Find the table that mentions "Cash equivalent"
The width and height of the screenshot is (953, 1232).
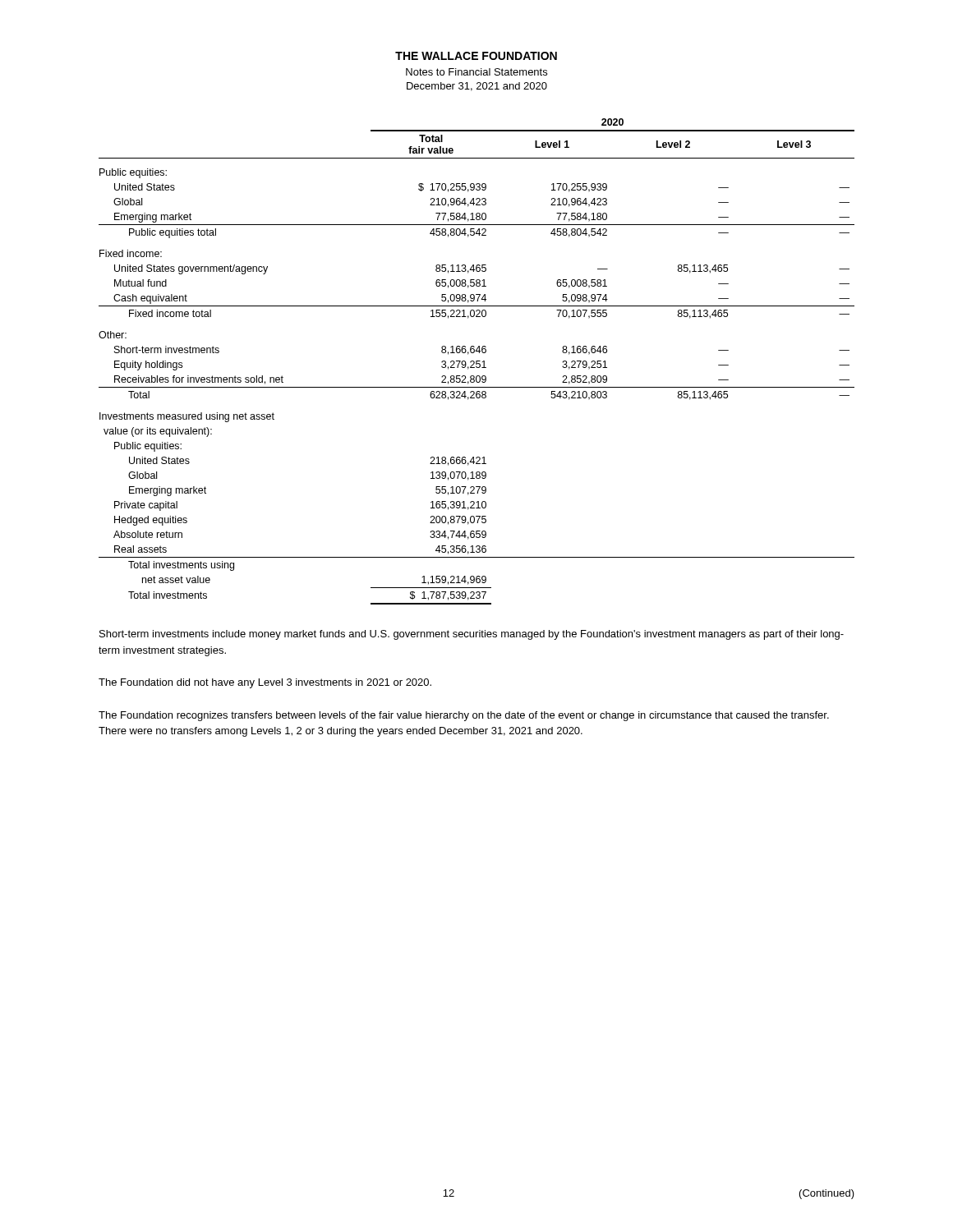476,360
